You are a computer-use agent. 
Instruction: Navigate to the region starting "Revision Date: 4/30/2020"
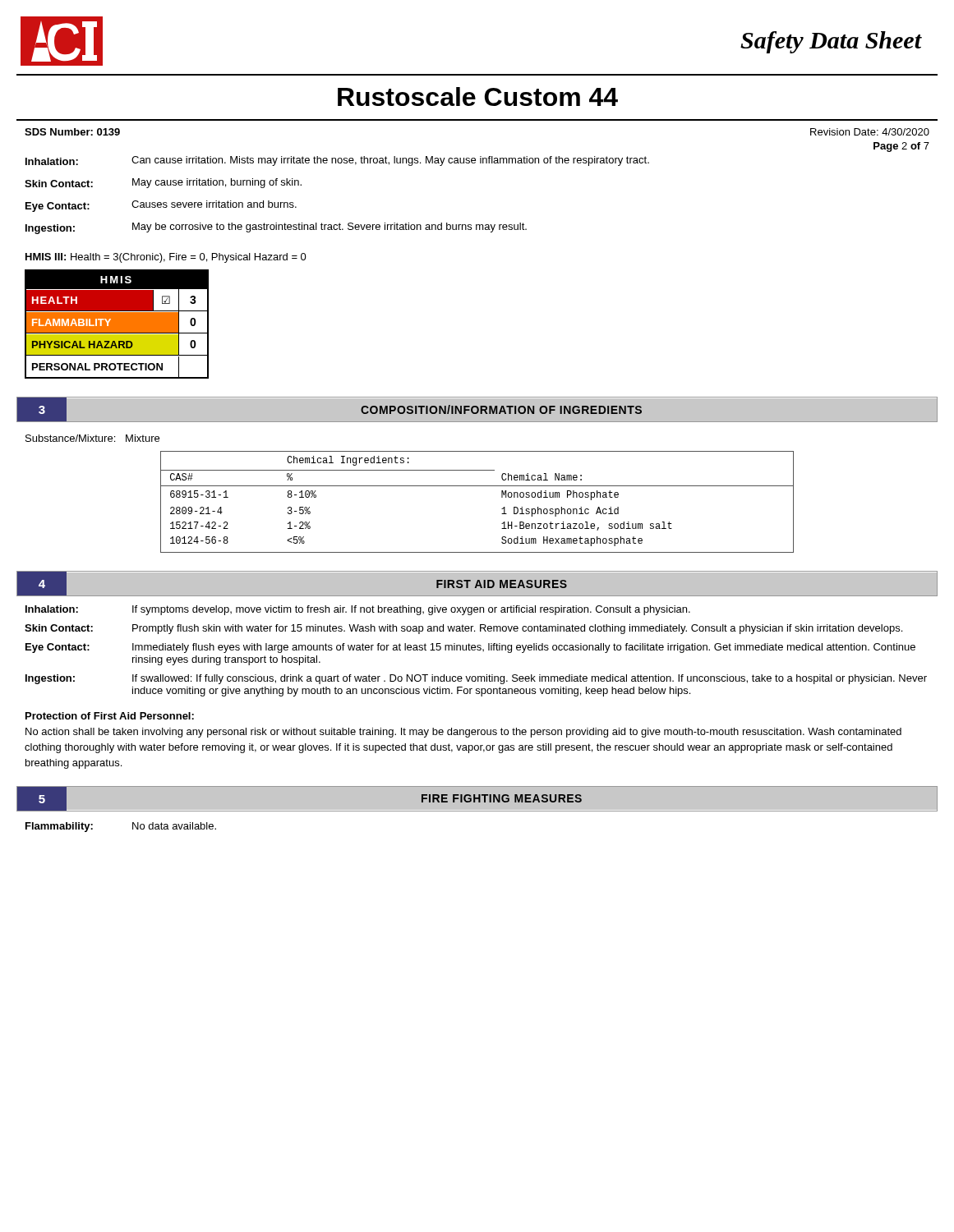coord(869,132)
